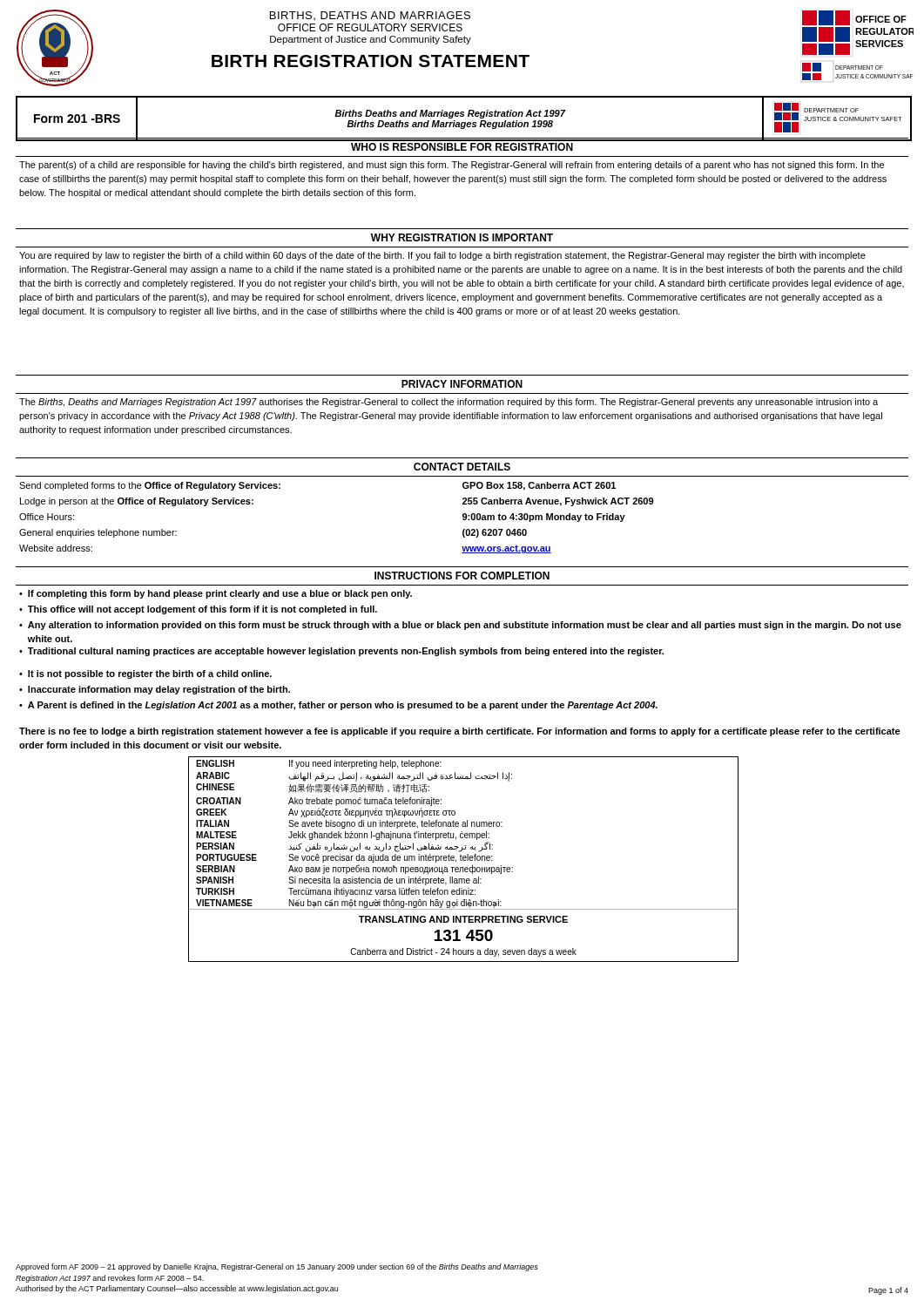Select the block starting "• Traditional cultural naming"
The height and width of the screenshot is (1307, 924).
pyautogui.click(x=342, y=652)
